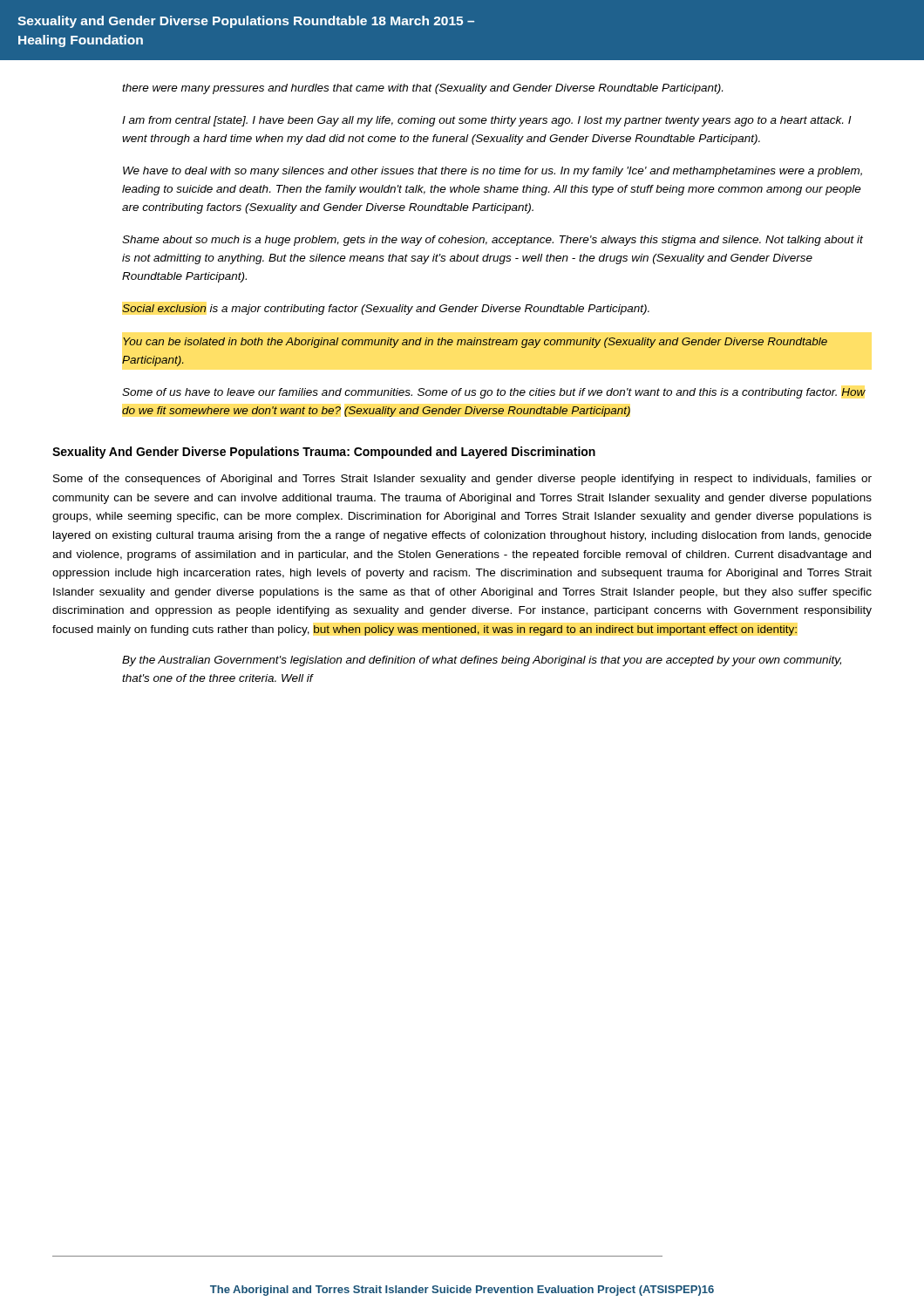The height and width of the screenshot is (1308, 924).
Task: Click on the text block that says "Some of the consequences of Aboriginal and Torres"
Action: (462, 554)
